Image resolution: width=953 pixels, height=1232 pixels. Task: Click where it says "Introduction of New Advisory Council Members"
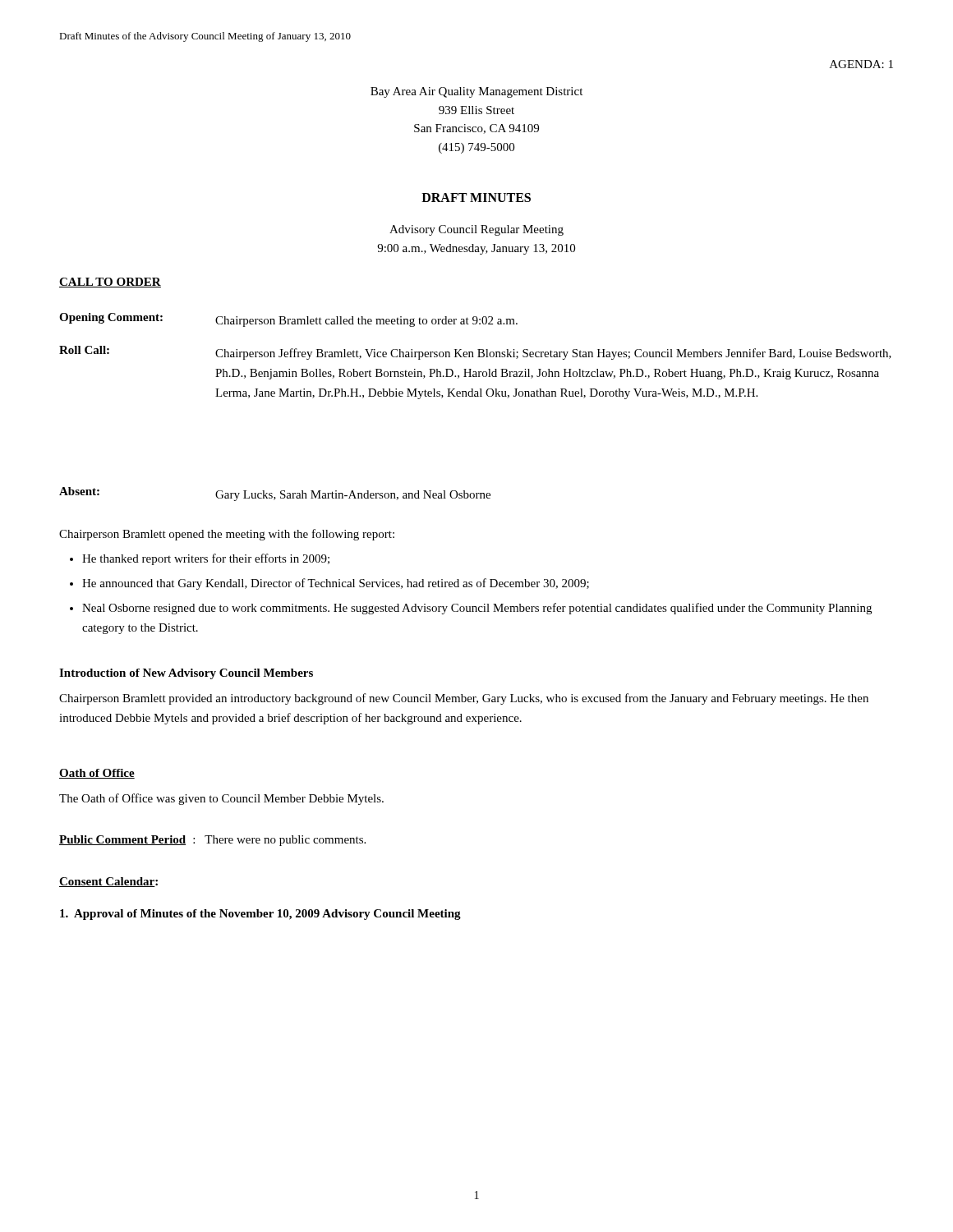tap(186, 673)
